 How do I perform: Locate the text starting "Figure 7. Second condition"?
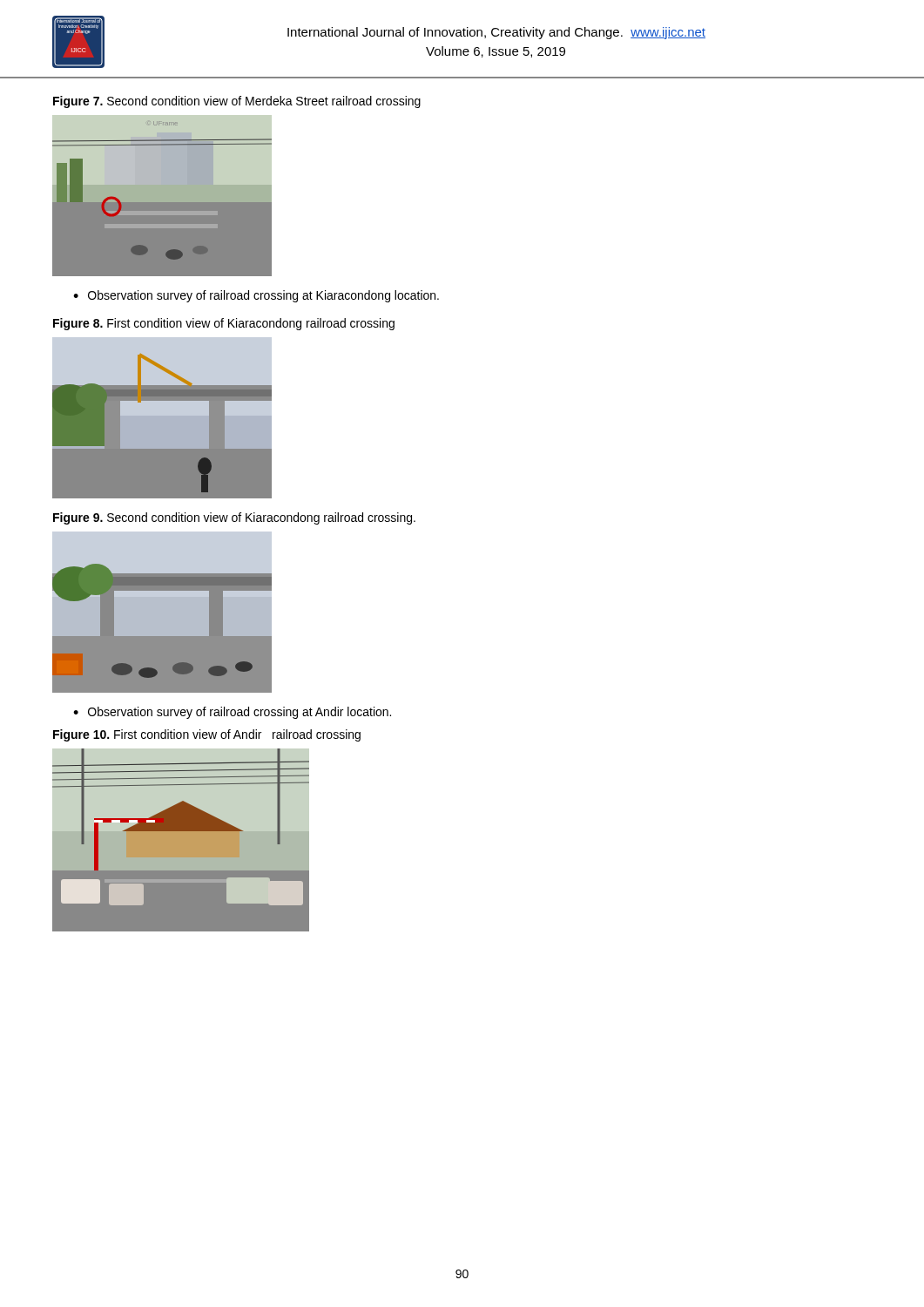(237, 101)
